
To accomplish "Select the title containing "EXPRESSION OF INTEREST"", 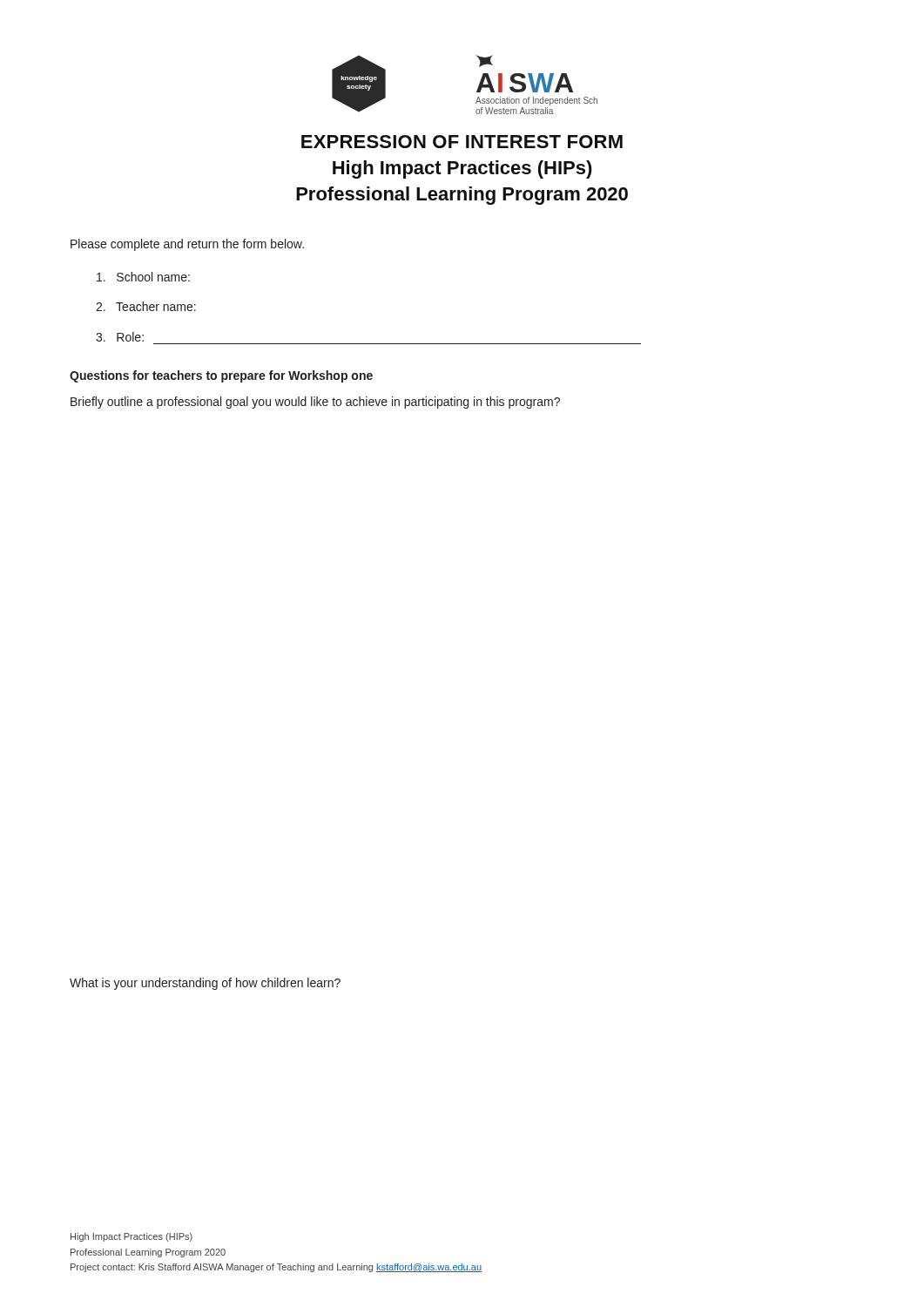I will tap(462, 168).
